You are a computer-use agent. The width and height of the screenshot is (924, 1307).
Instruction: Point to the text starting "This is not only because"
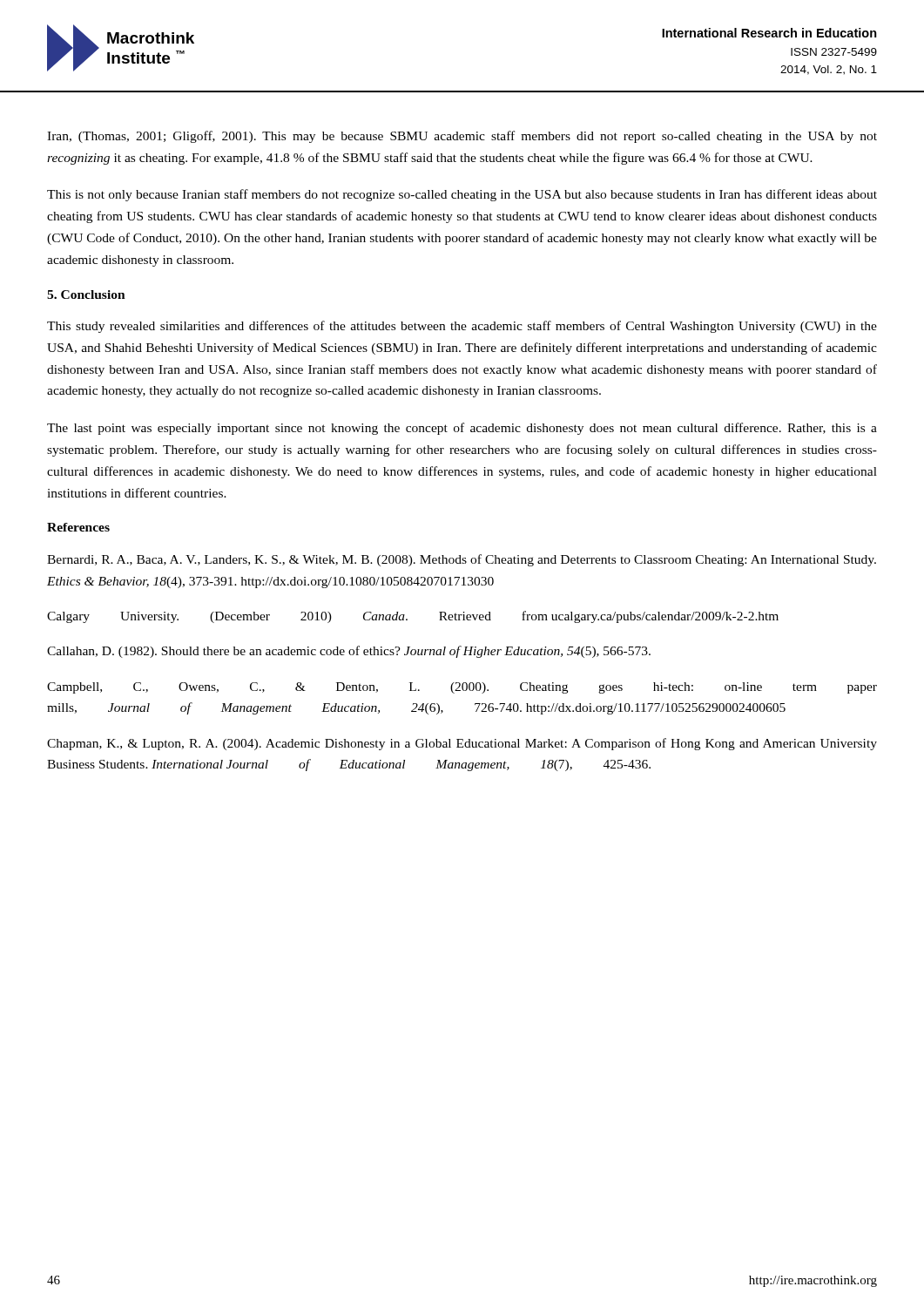(462, 227)
